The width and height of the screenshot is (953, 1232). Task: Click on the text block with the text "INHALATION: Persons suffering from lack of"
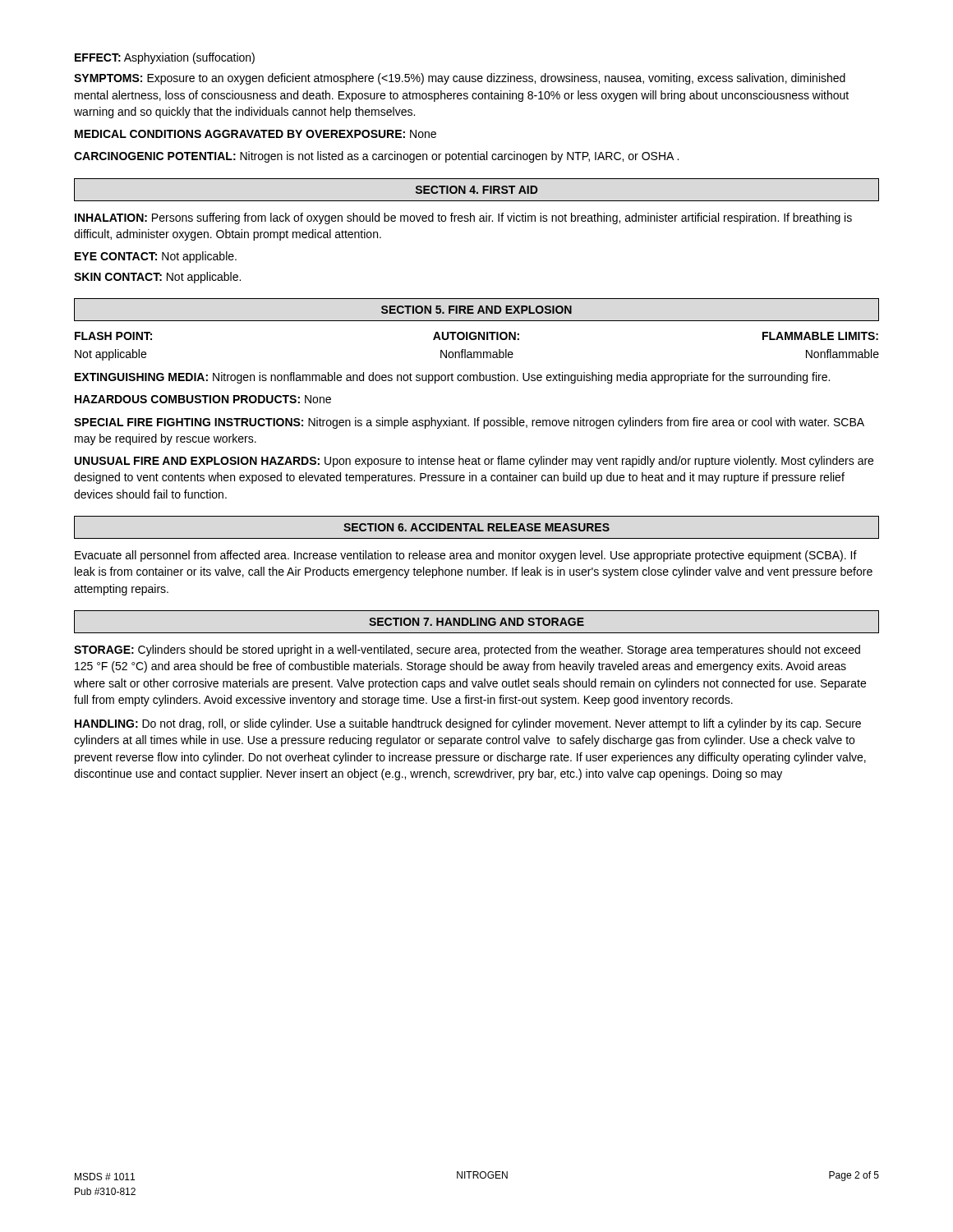pyautogui.click(x=463, y=226)
